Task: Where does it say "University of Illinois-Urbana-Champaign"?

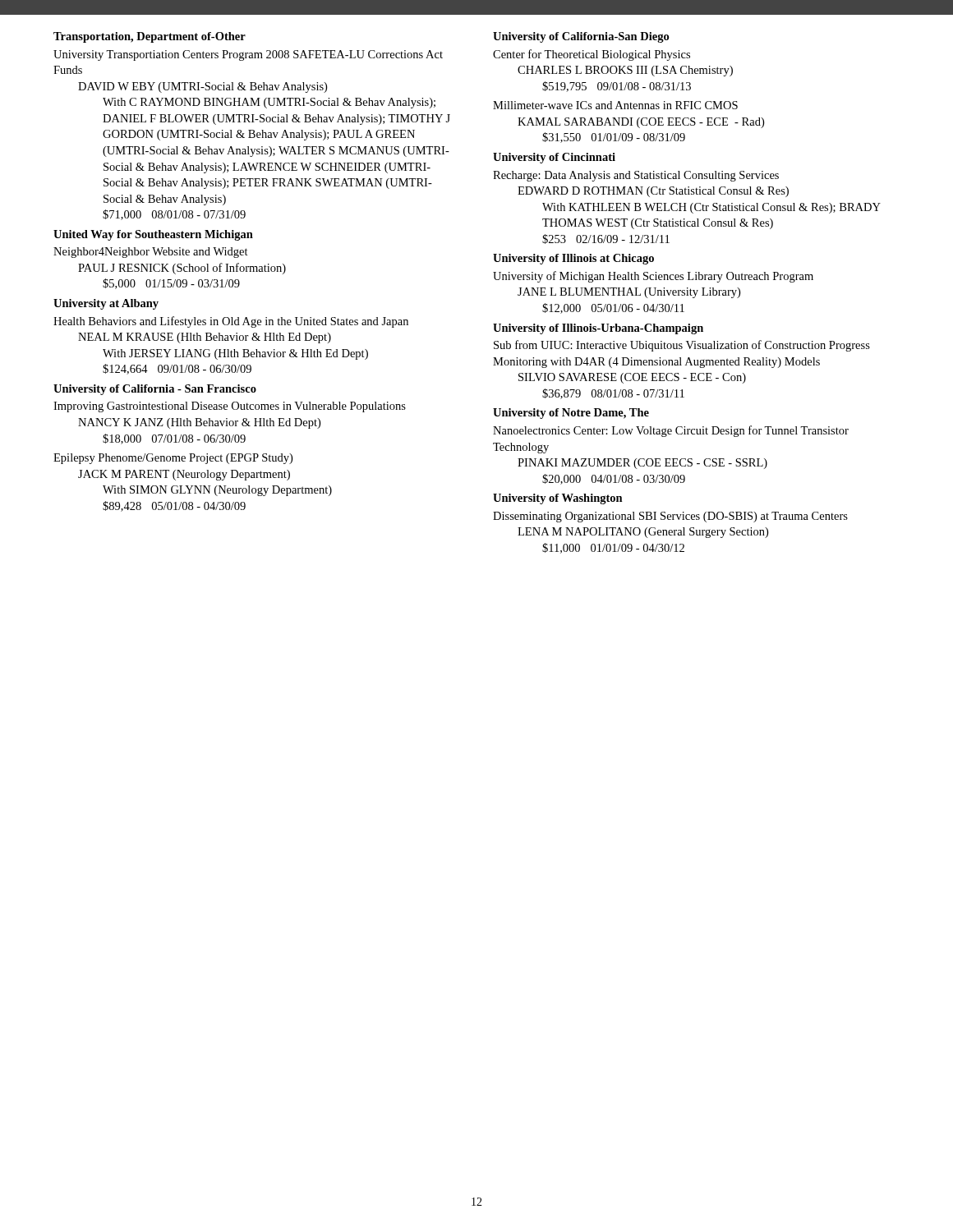Action: tap(598, 327)
